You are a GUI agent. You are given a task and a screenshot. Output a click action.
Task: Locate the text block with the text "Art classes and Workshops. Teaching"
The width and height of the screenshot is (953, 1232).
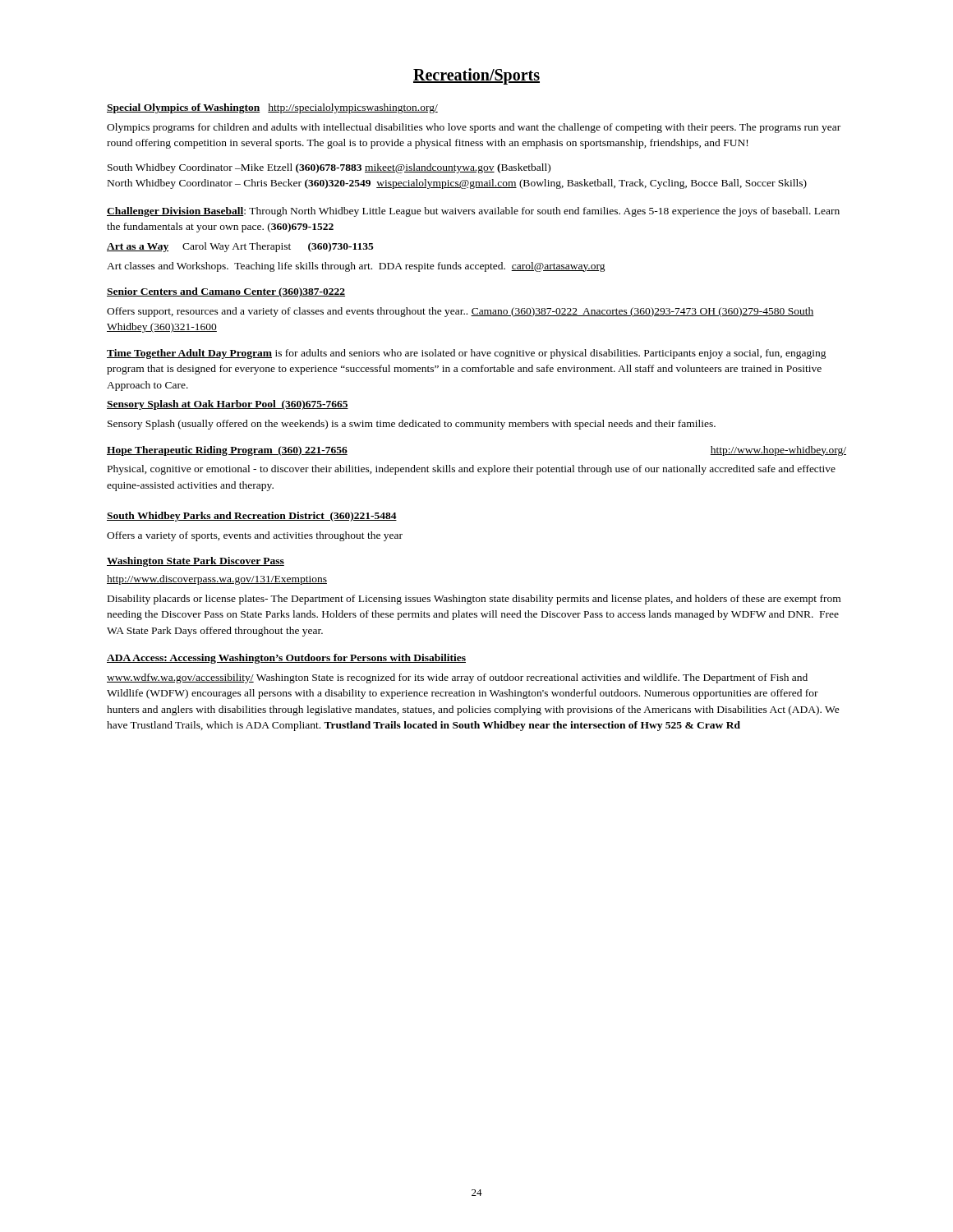click(x=356, y=265)
